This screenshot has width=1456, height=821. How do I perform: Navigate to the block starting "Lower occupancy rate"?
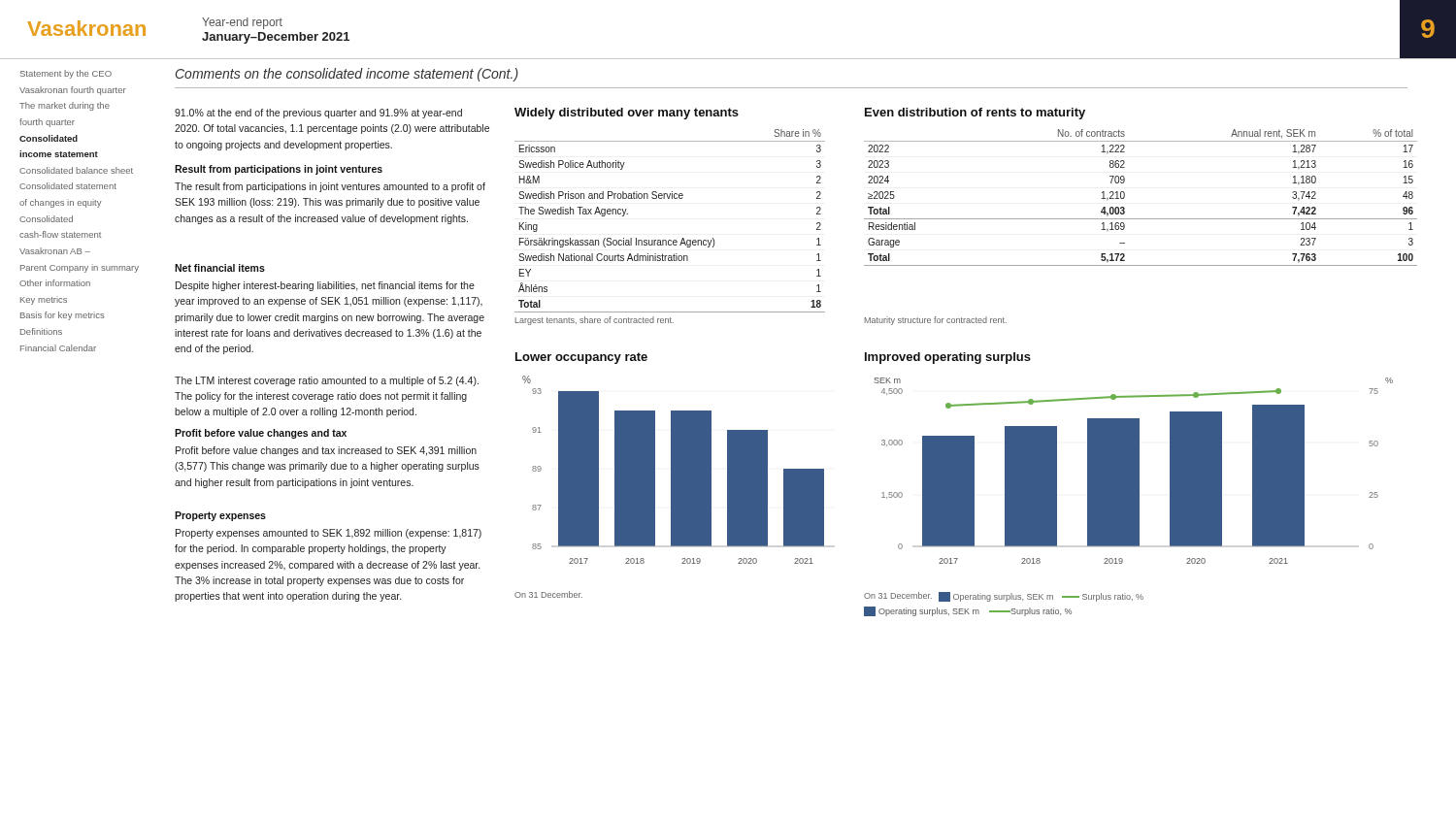pos(581,357)
